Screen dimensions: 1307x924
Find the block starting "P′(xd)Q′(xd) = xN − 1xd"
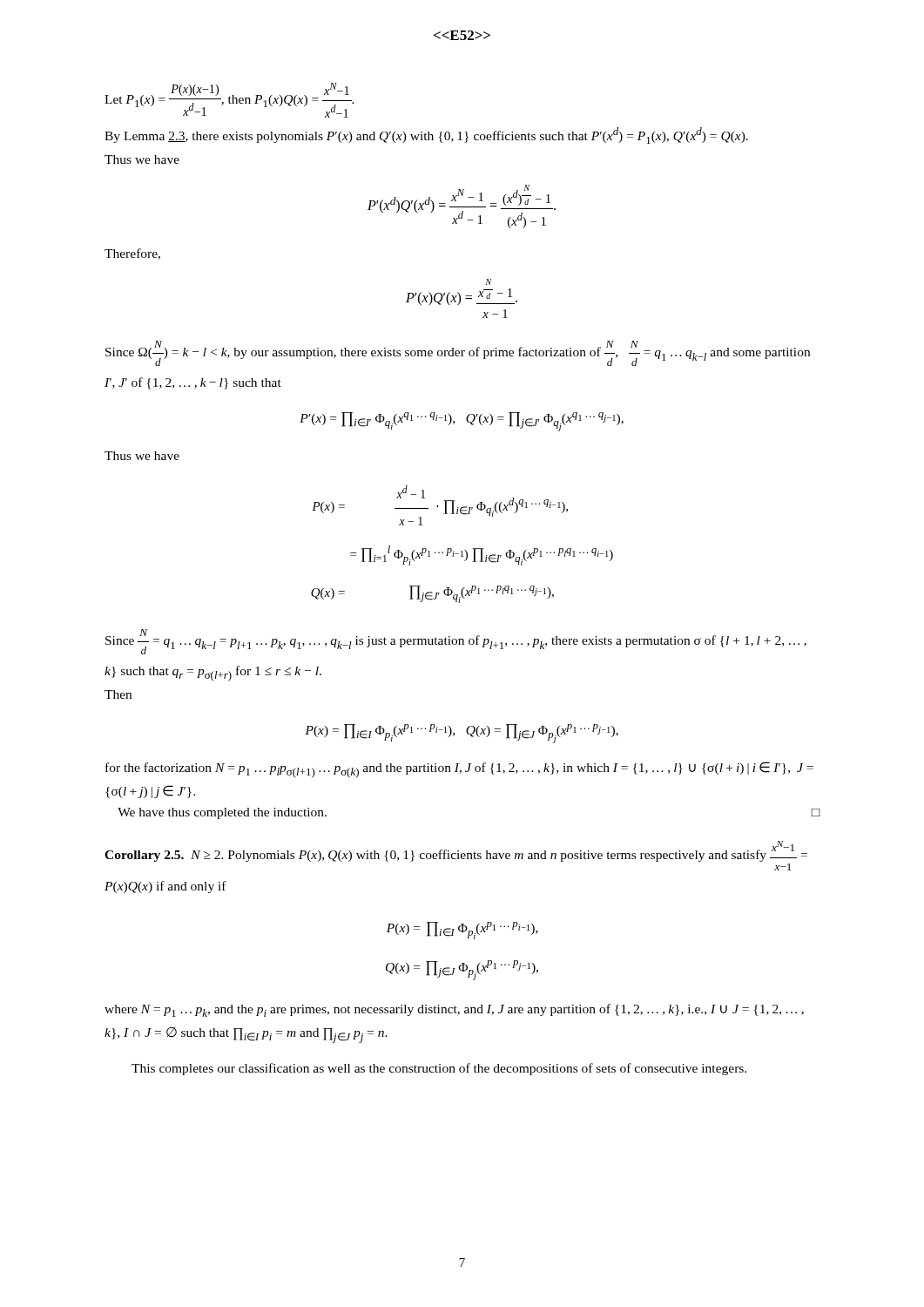tap(462, 207)
